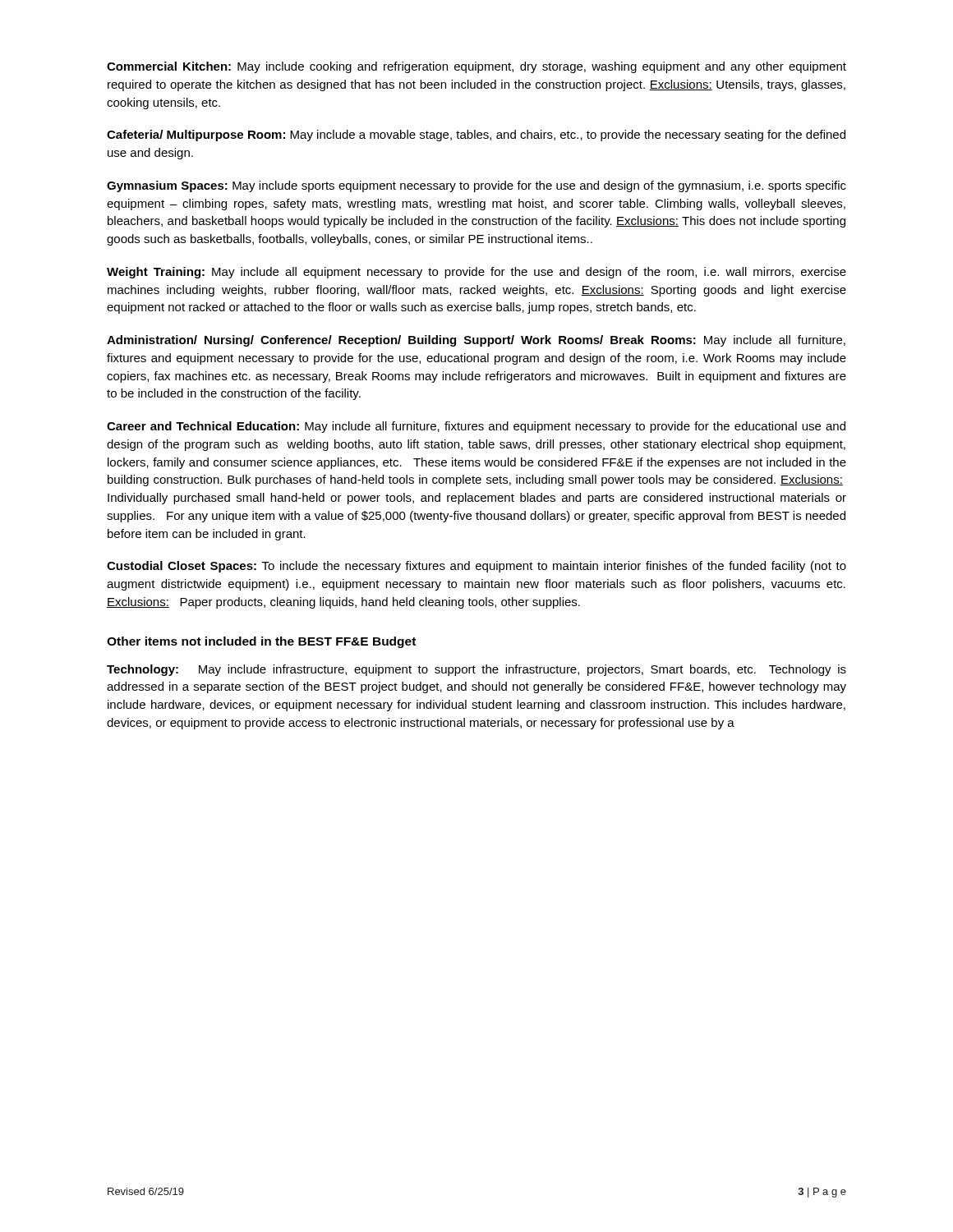Locate the region starting "Technology: May include infrastructure, equipment"
The height and width of the screenshot is (1232, 953).
tap(476, 695)
